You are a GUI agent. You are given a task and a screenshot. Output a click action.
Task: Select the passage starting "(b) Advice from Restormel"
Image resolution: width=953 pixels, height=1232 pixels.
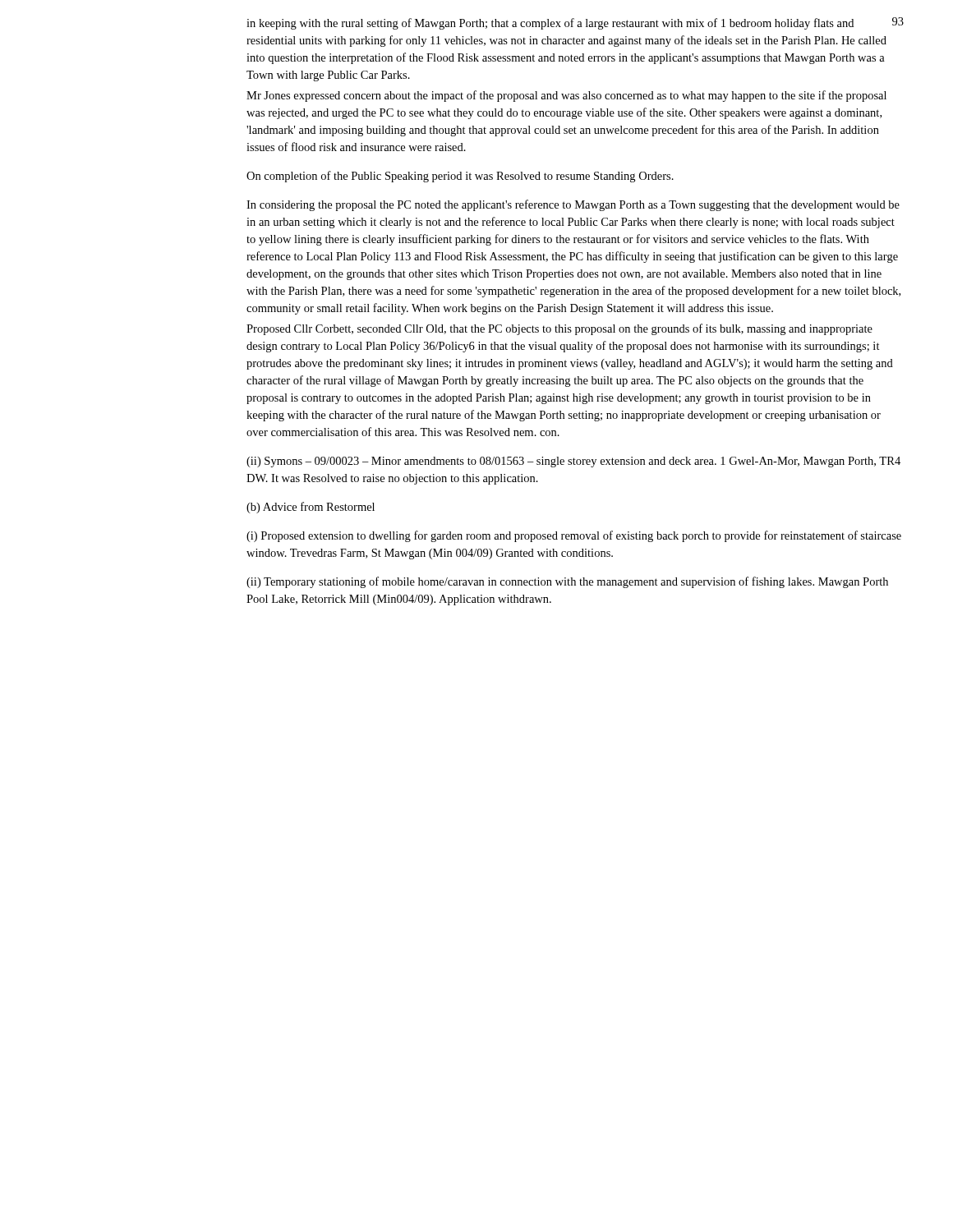(x=311, y=507)
